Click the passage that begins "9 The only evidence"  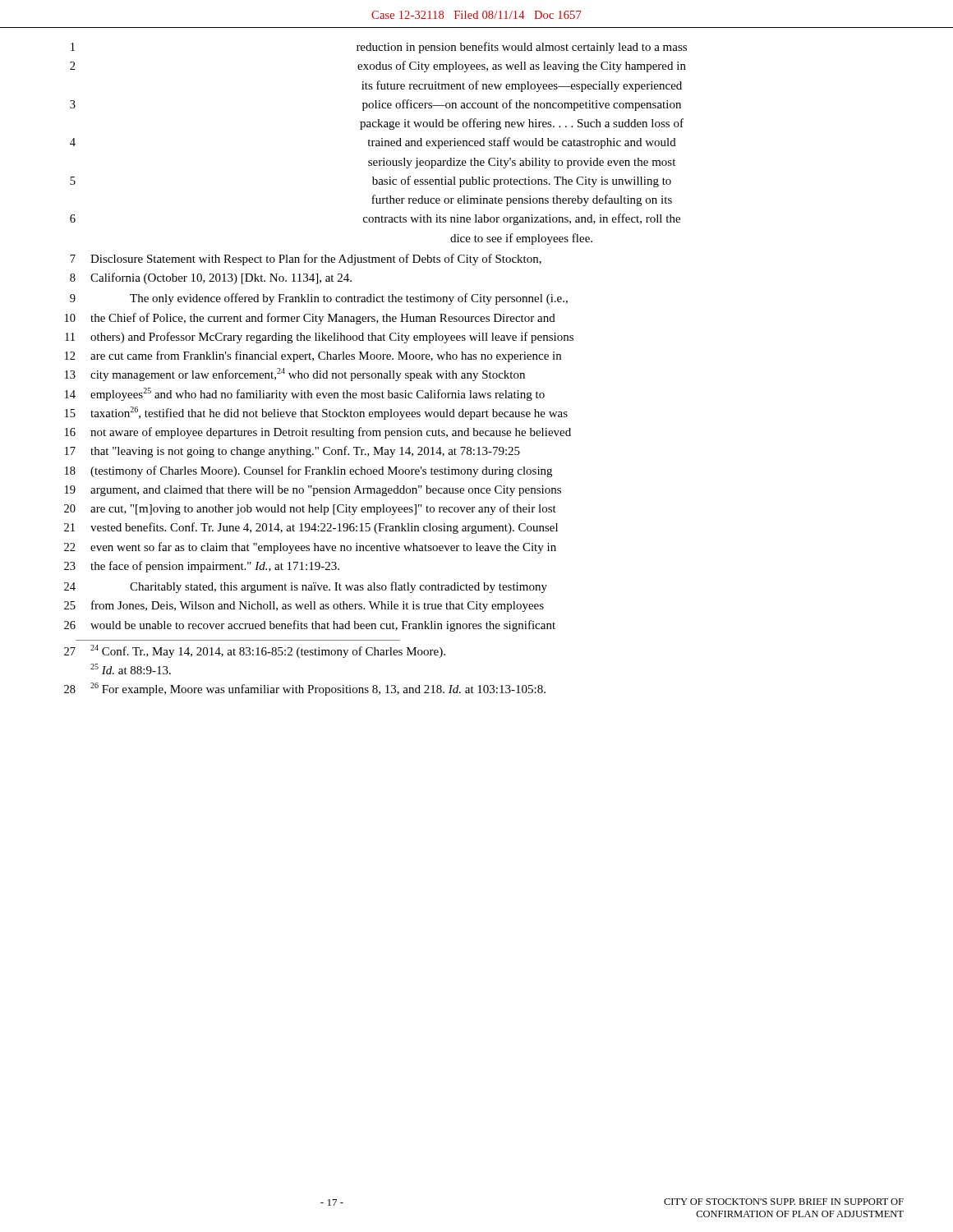point(476,432)
